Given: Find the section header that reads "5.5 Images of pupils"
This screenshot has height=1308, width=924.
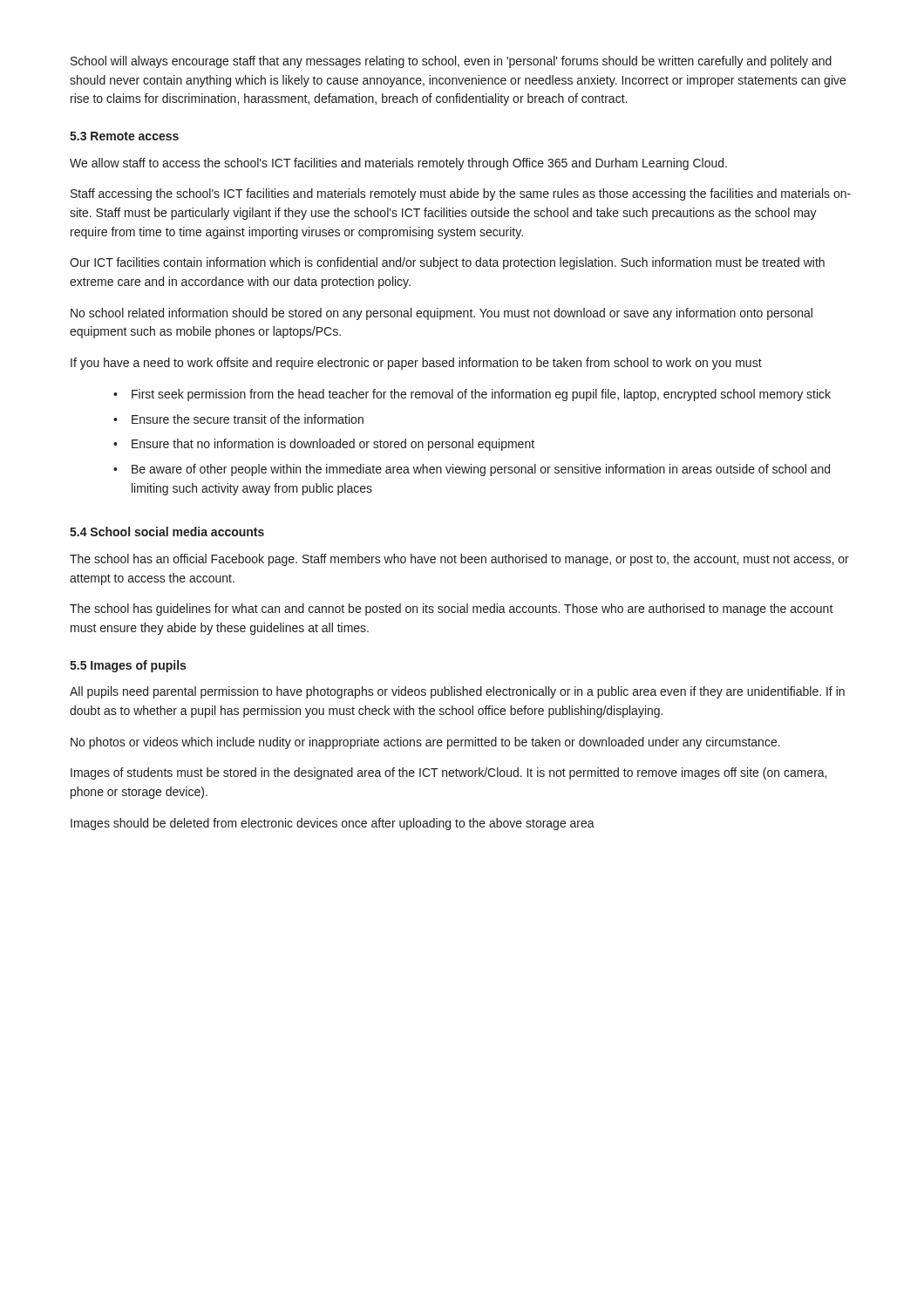Looking at the screenshot, I should (x=128, y=665).
